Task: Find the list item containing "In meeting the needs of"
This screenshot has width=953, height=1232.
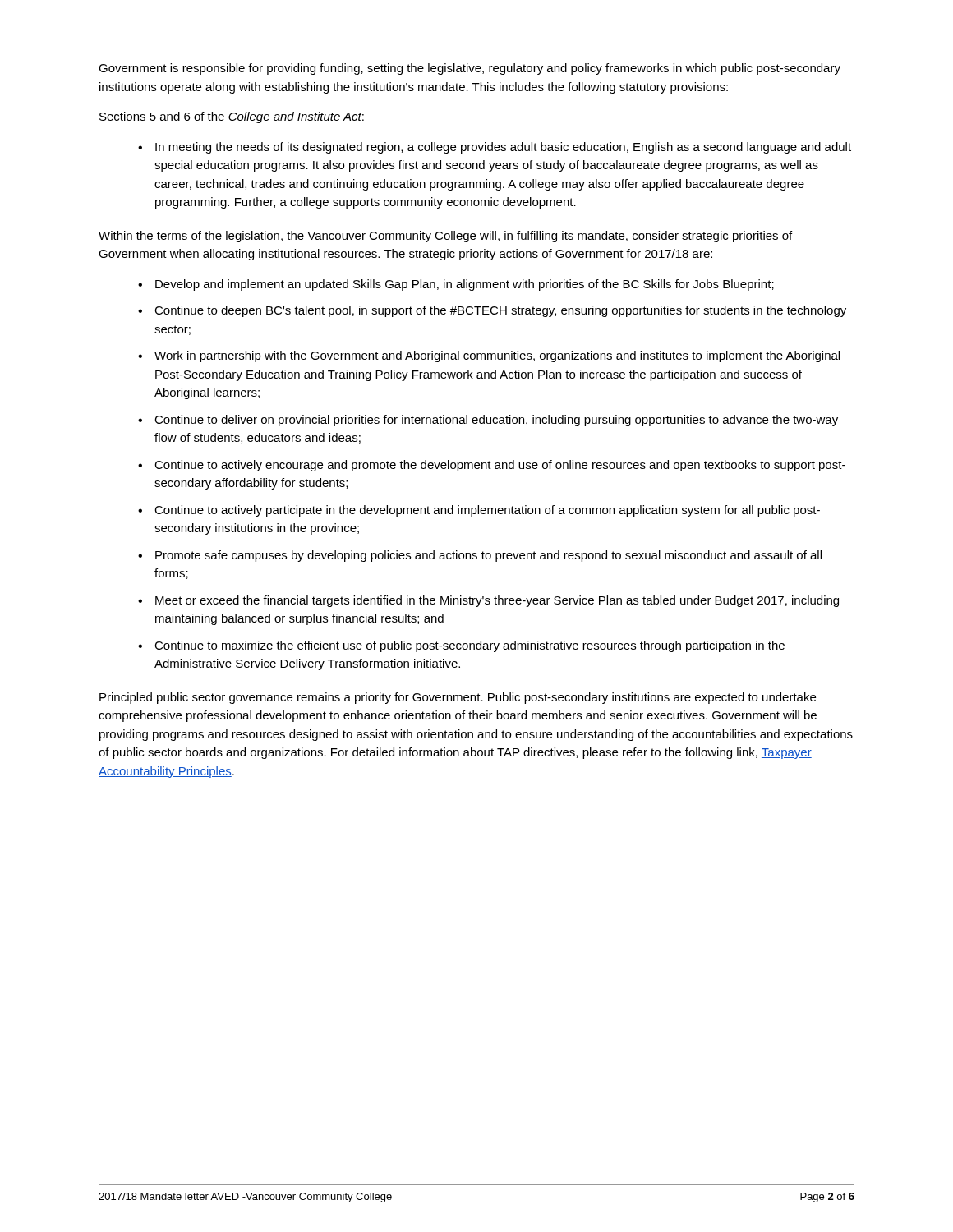Action: (503, 174)
